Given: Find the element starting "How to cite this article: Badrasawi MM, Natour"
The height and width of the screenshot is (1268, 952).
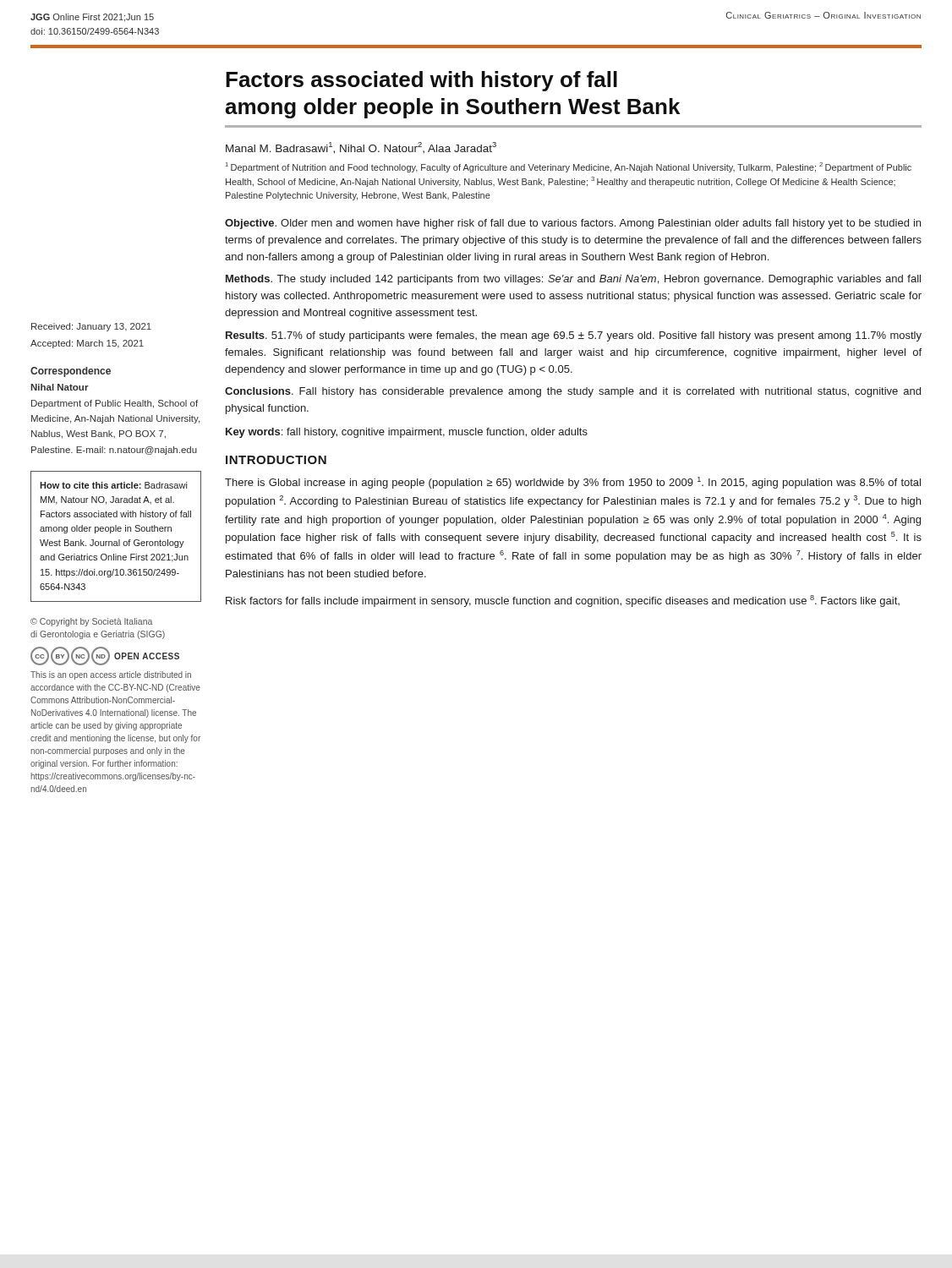Looking at the screenshot, I should 116,536.
